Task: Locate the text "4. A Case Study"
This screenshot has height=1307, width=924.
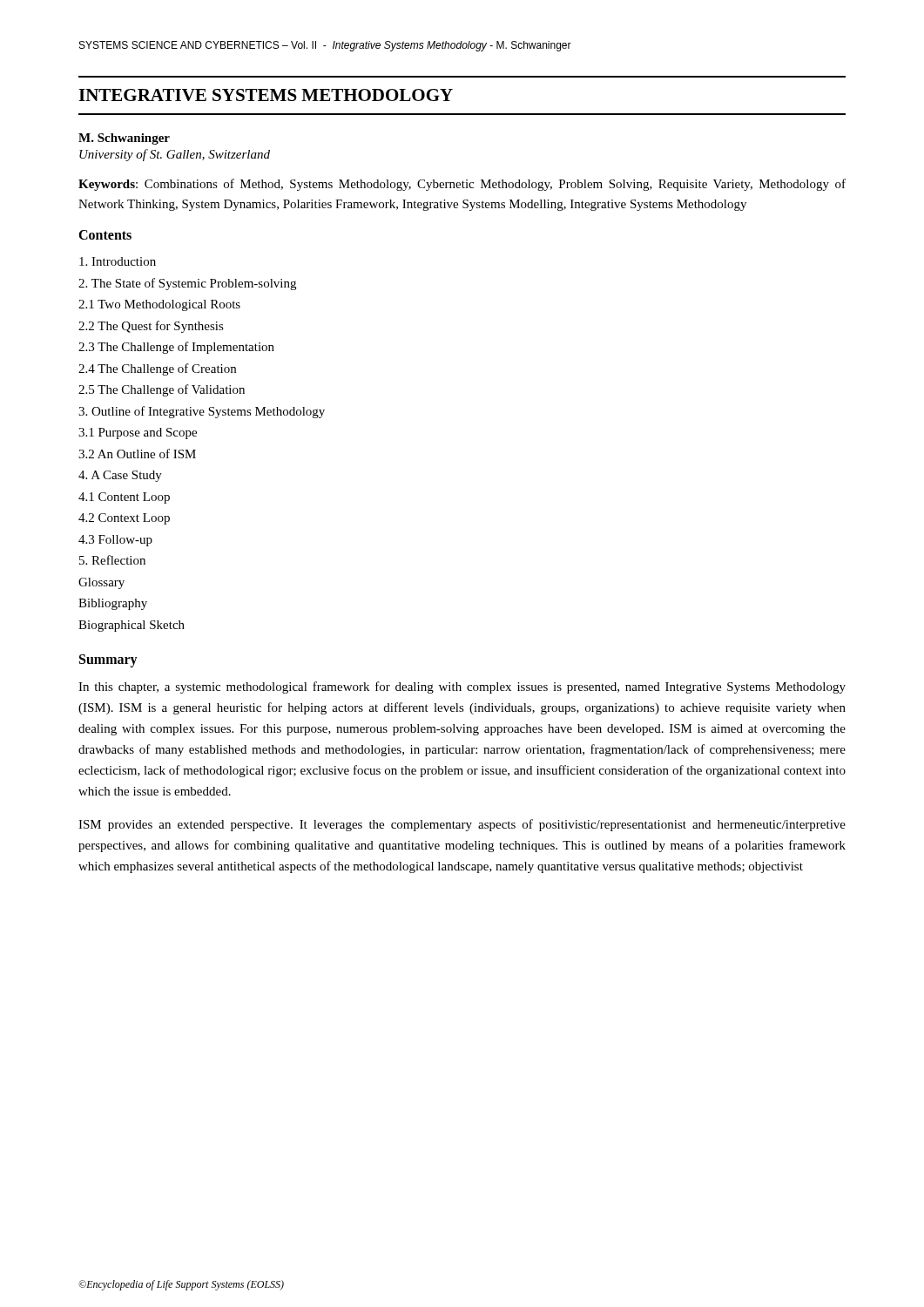Action: click(x=120, y=475)
